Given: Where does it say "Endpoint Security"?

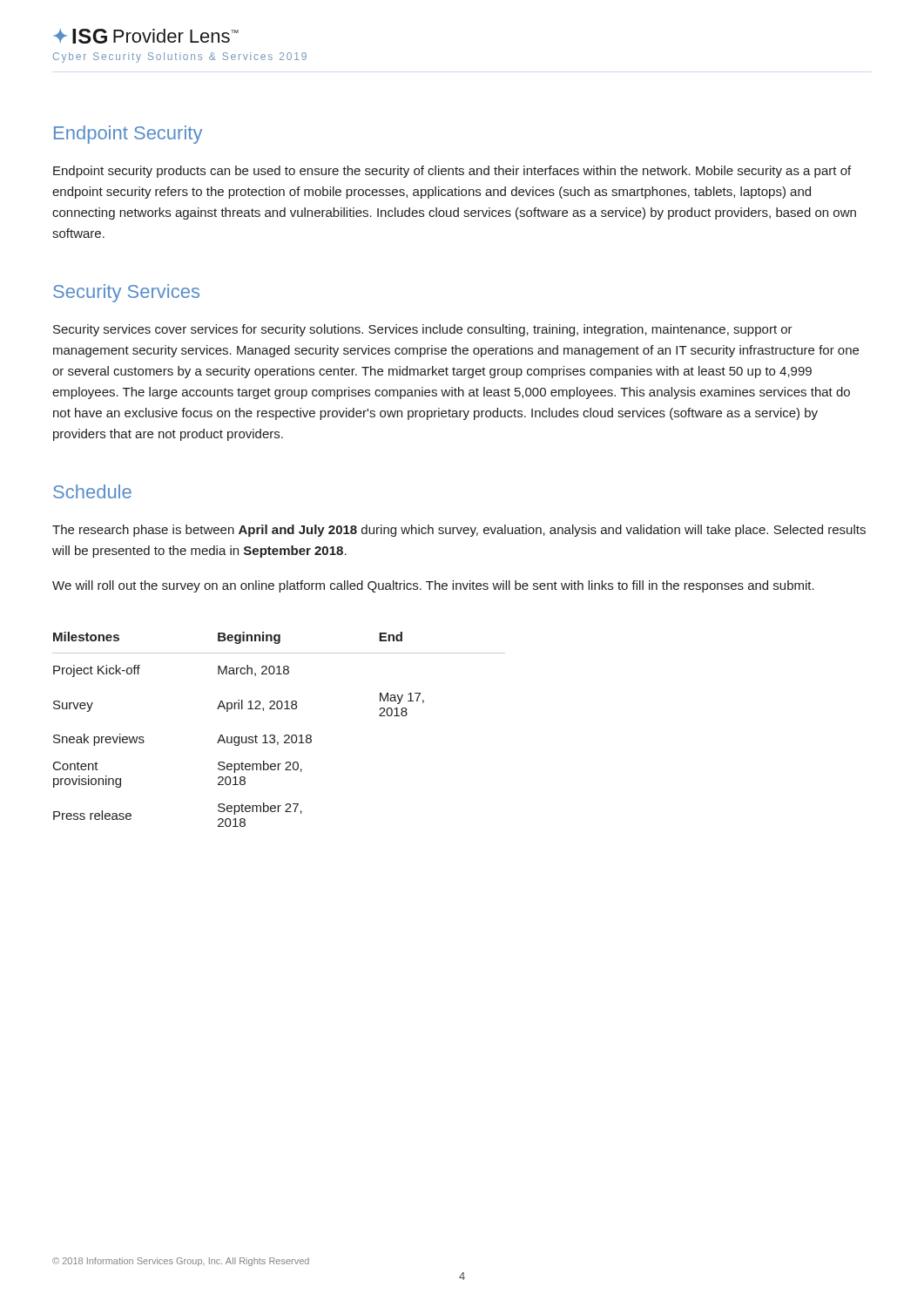Looking at the screenshot, I should coord(128,135).
